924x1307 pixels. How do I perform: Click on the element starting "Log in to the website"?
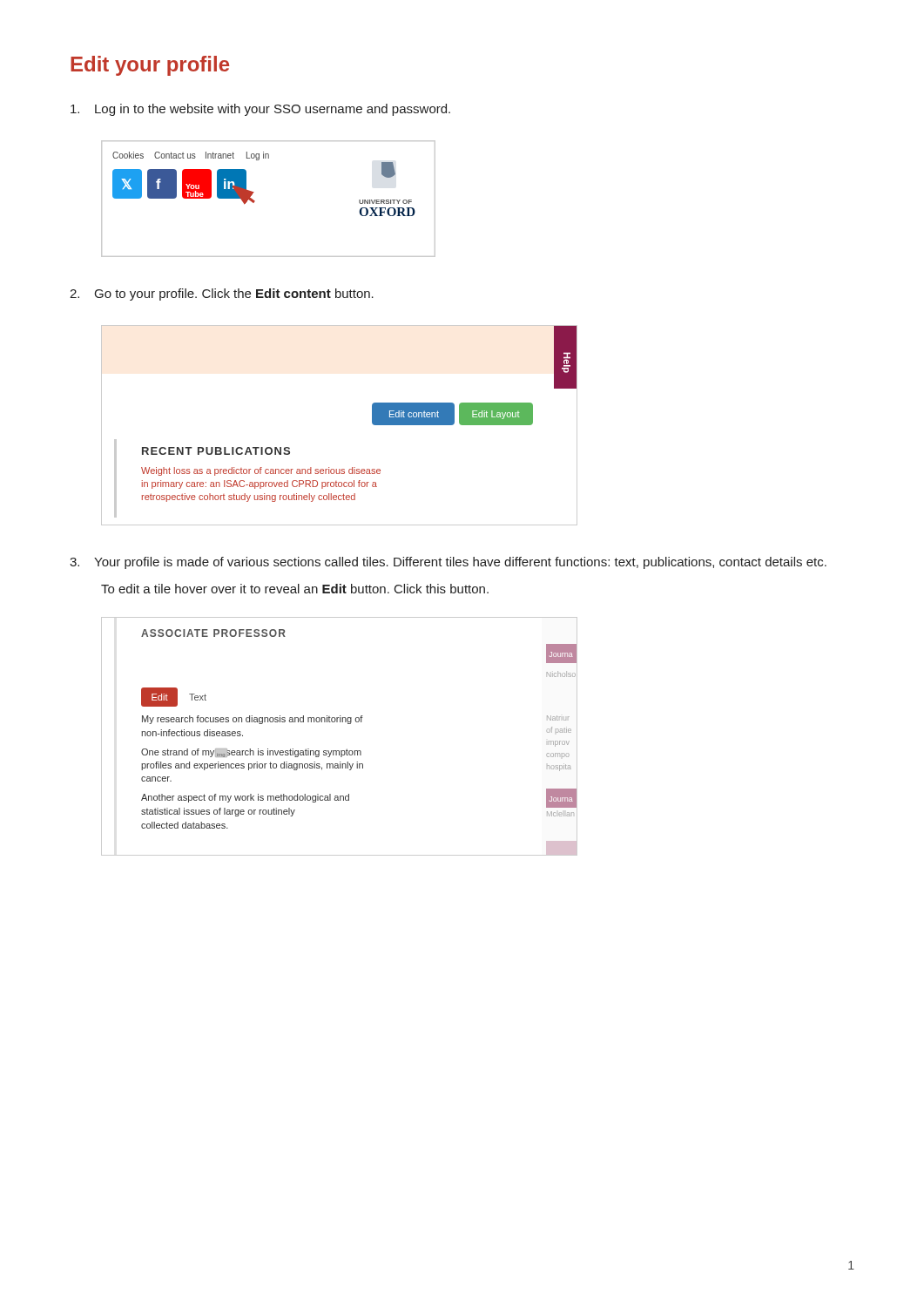click(x=260, y=108)
